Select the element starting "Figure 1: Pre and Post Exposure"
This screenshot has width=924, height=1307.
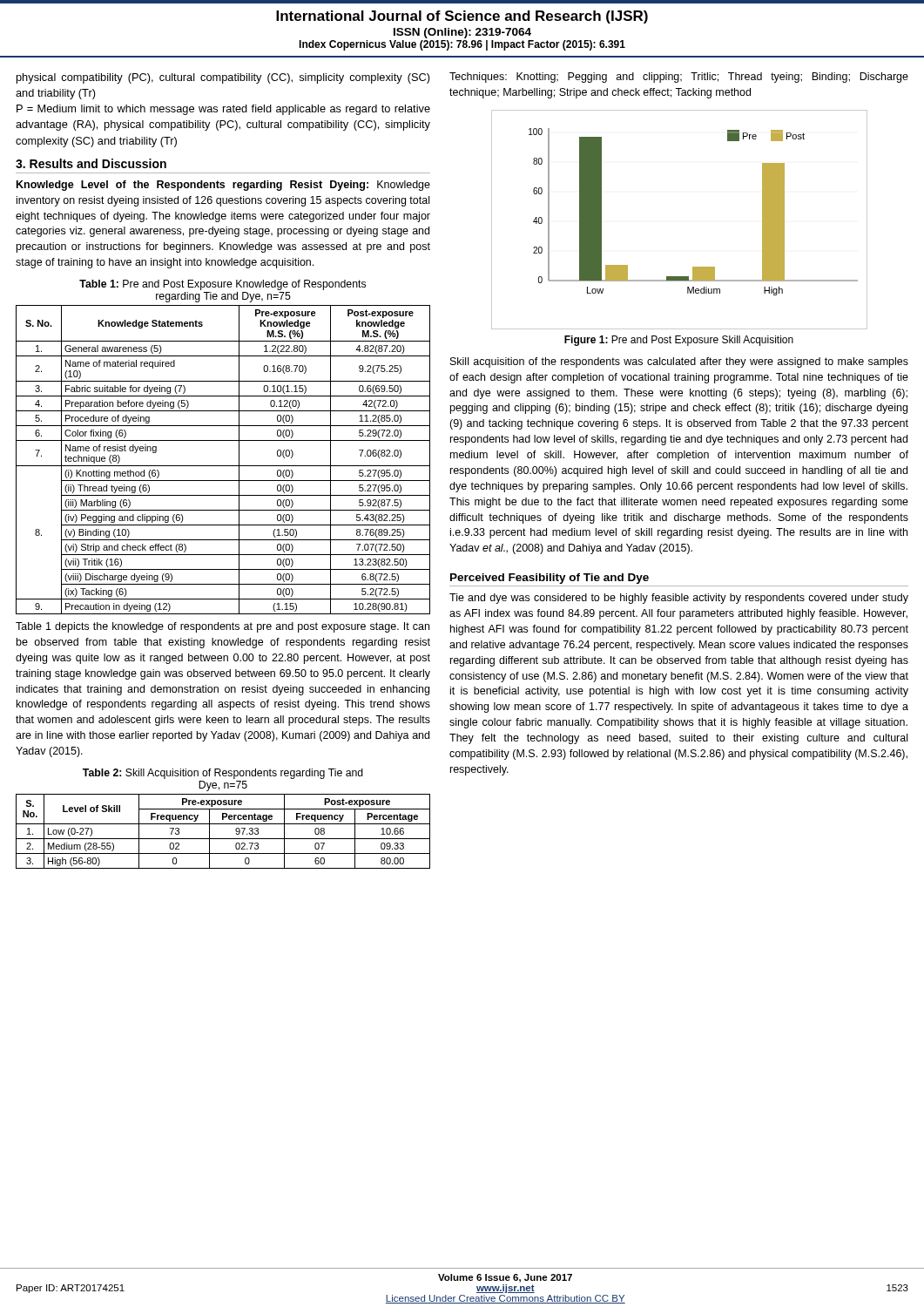[x=679, y=340]
